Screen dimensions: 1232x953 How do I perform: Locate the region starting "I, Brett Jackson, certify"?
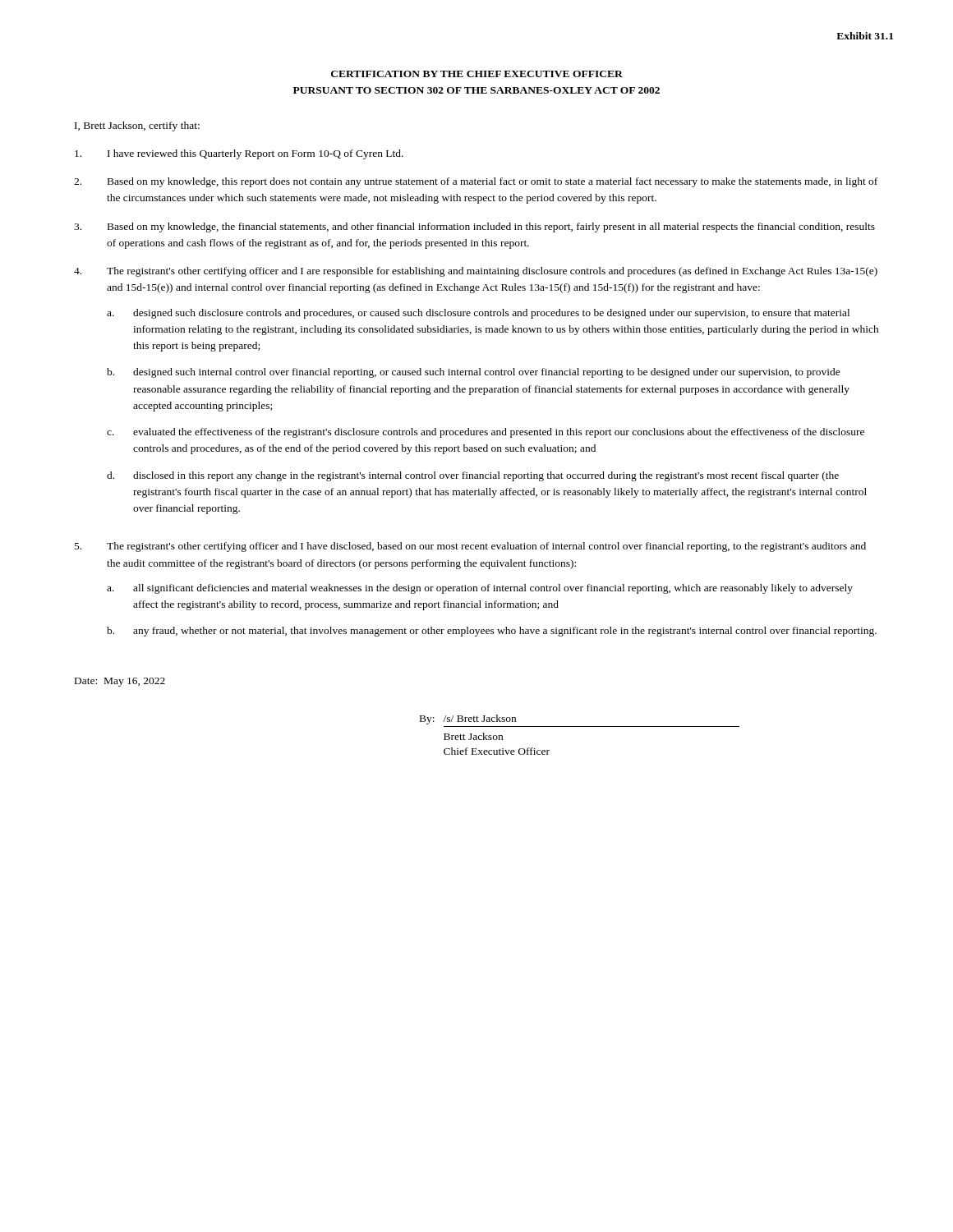point(137,125)
